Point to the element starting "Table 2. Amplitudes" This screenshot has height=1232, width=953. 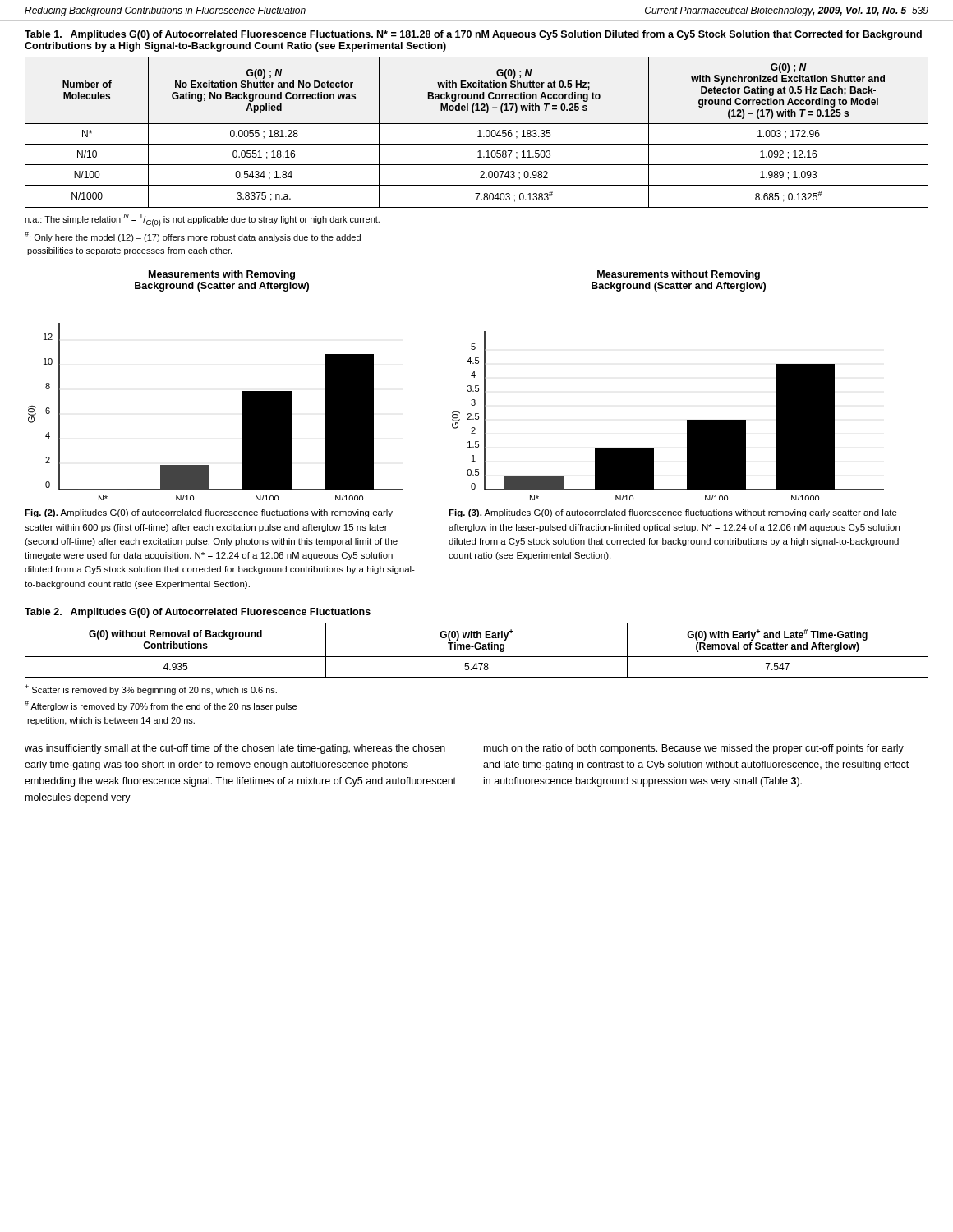[x=198, y=612]
